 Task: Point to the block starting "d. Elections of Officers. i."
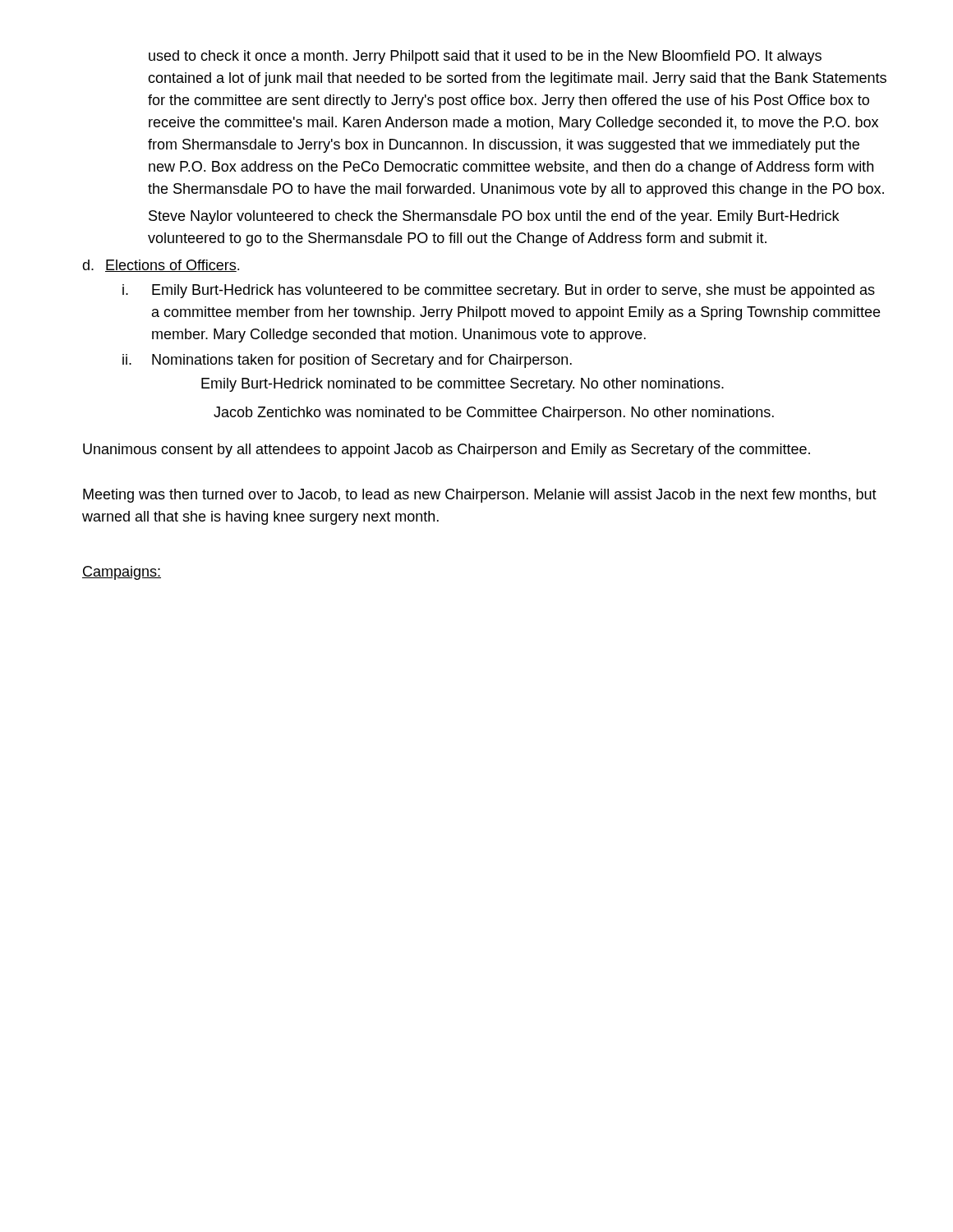pyautogui.click(x=485, y=327)
